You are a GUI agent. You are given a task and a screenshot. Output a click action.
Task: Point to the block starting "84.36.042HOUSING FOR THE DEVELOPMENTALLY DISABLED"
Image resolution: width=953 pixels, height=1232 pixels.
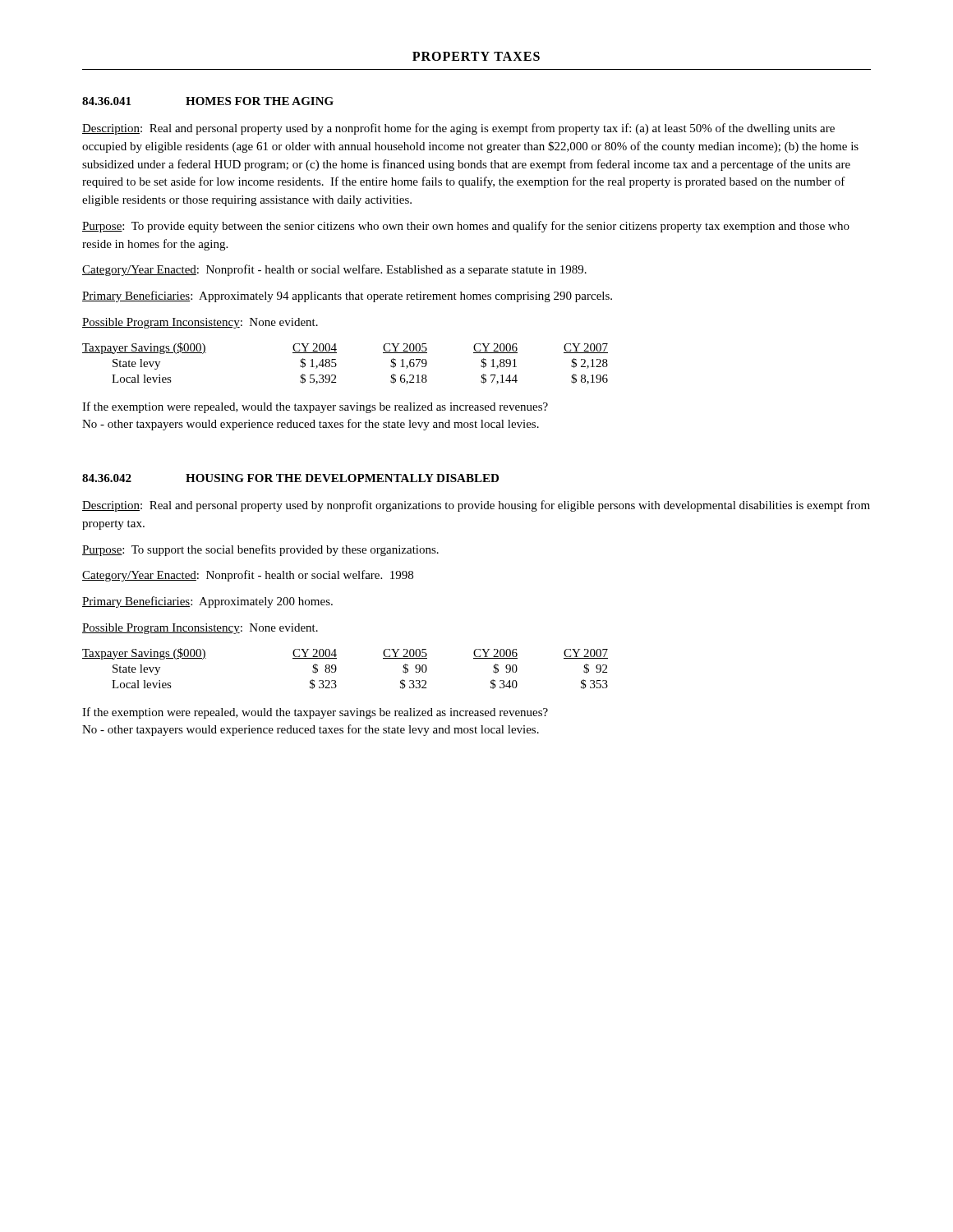(291, 478)
